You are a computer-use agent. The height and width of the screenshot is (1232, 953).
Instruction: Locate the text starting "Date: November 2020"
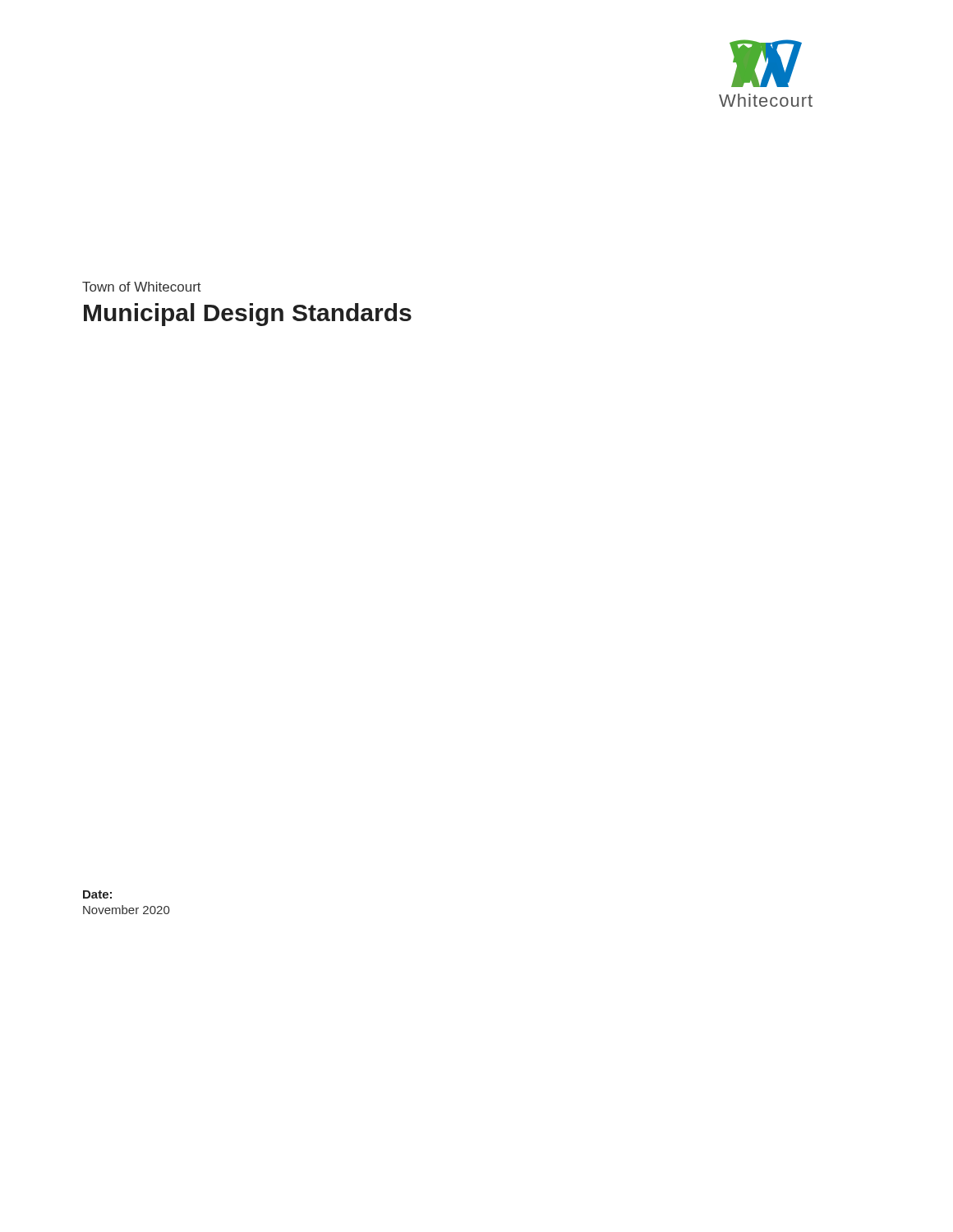coord(126,902)
